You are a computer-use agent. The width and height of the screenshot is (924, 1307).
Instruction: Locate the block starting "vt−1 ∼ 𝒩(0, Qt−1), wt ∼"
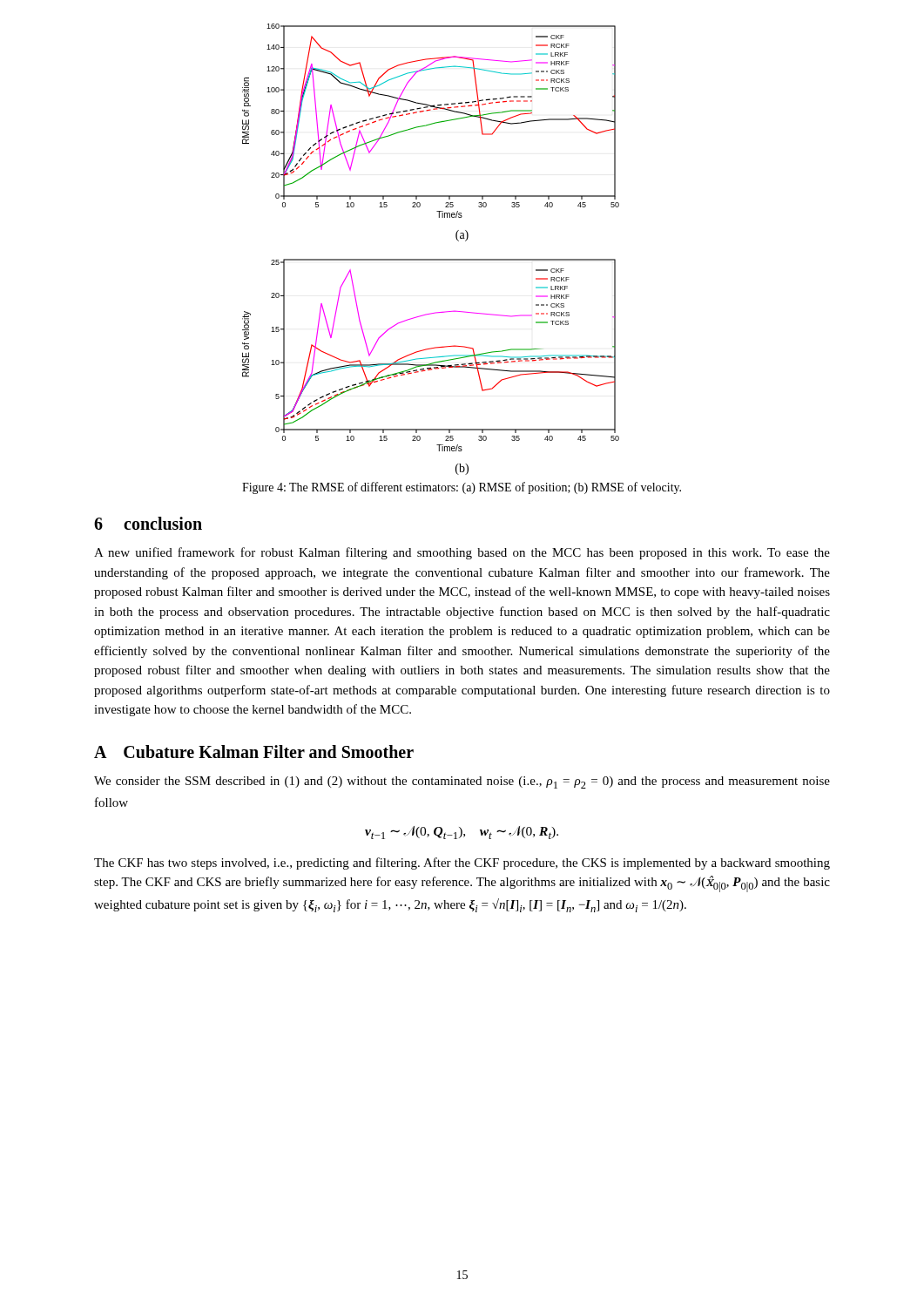click(x=462, y=832)
